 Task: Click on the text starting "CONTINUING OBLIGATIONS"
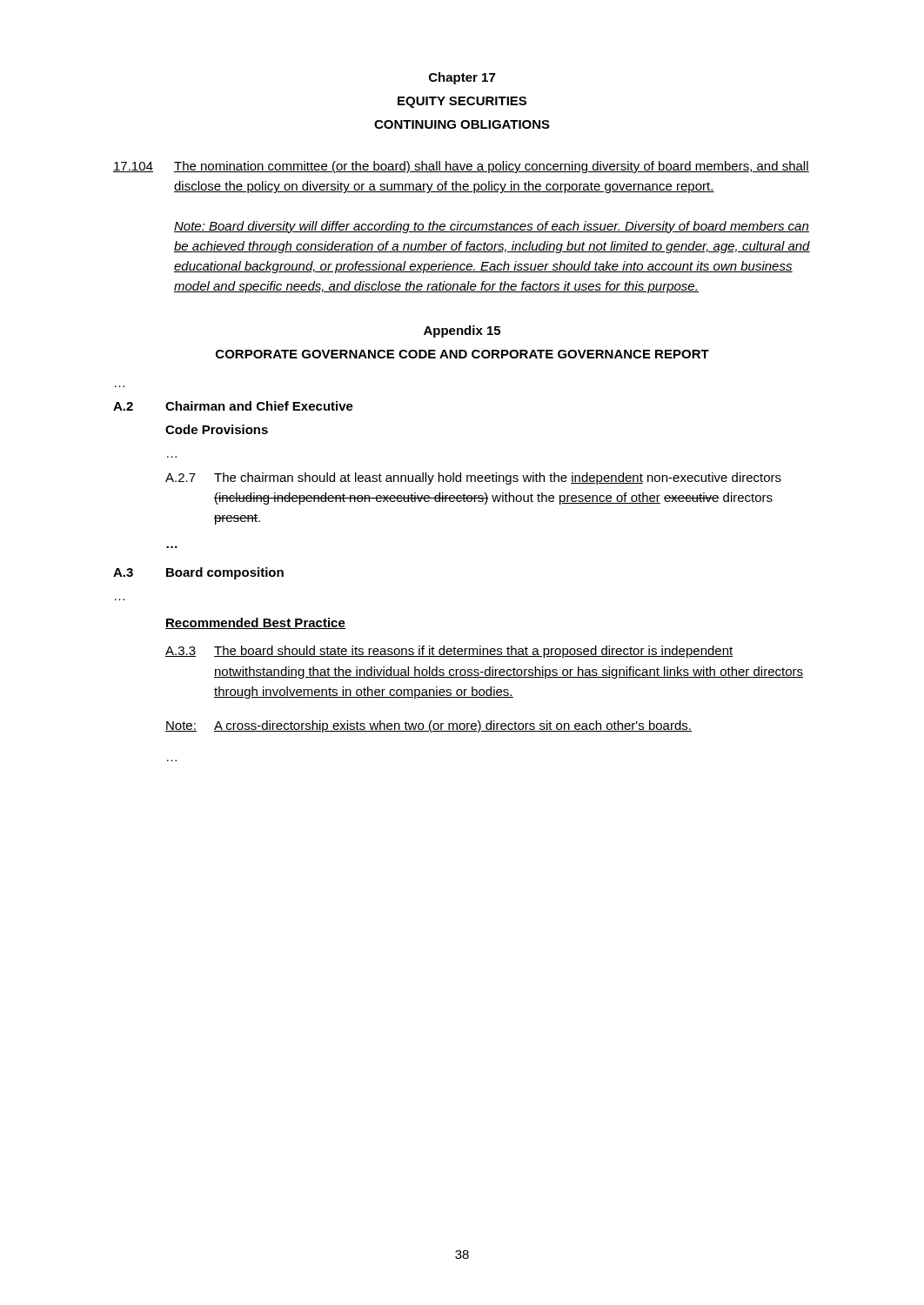462,124
